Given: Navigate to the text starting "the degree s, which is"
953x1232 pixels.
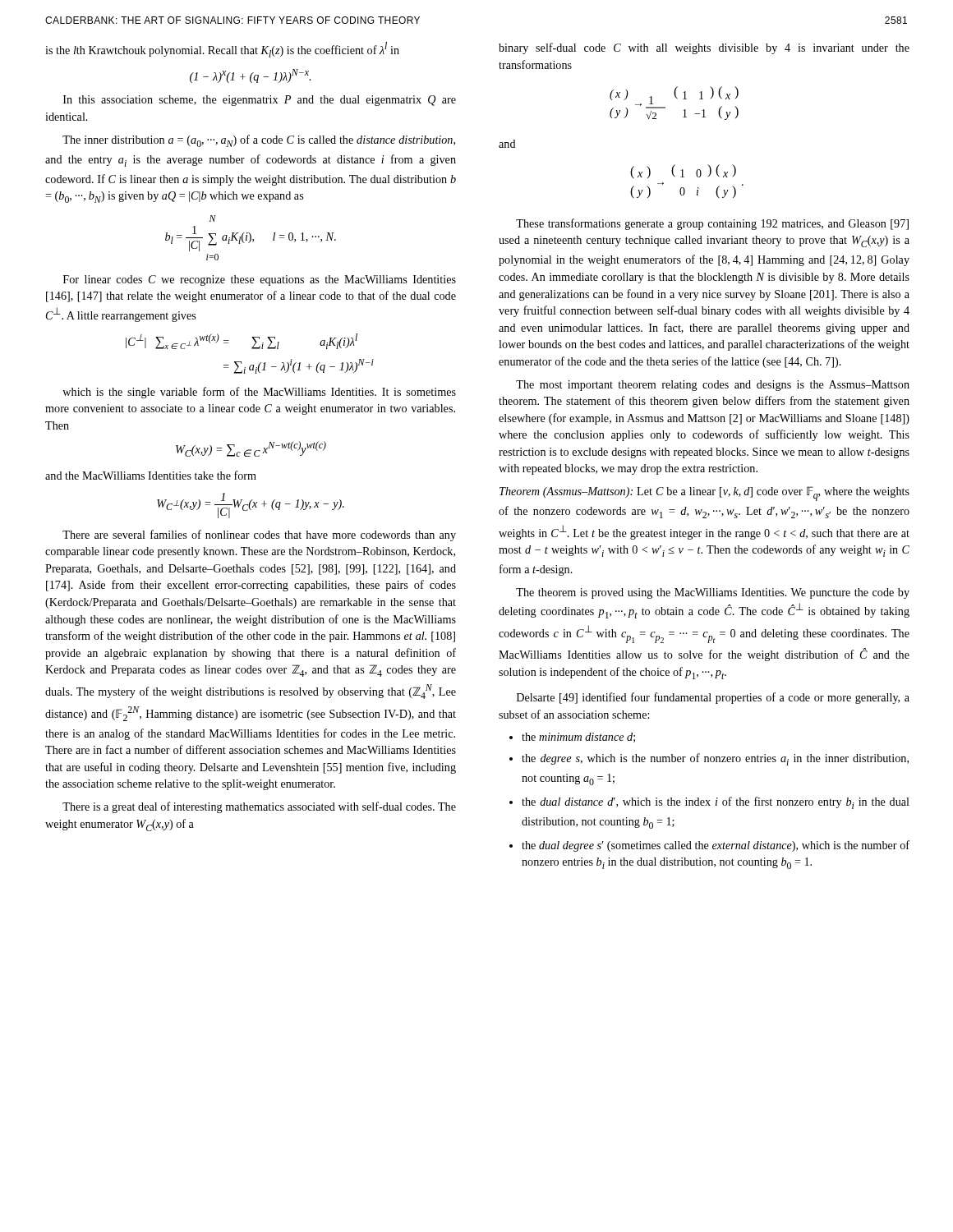Looking at the screenshot, I should tap(716, 769).
